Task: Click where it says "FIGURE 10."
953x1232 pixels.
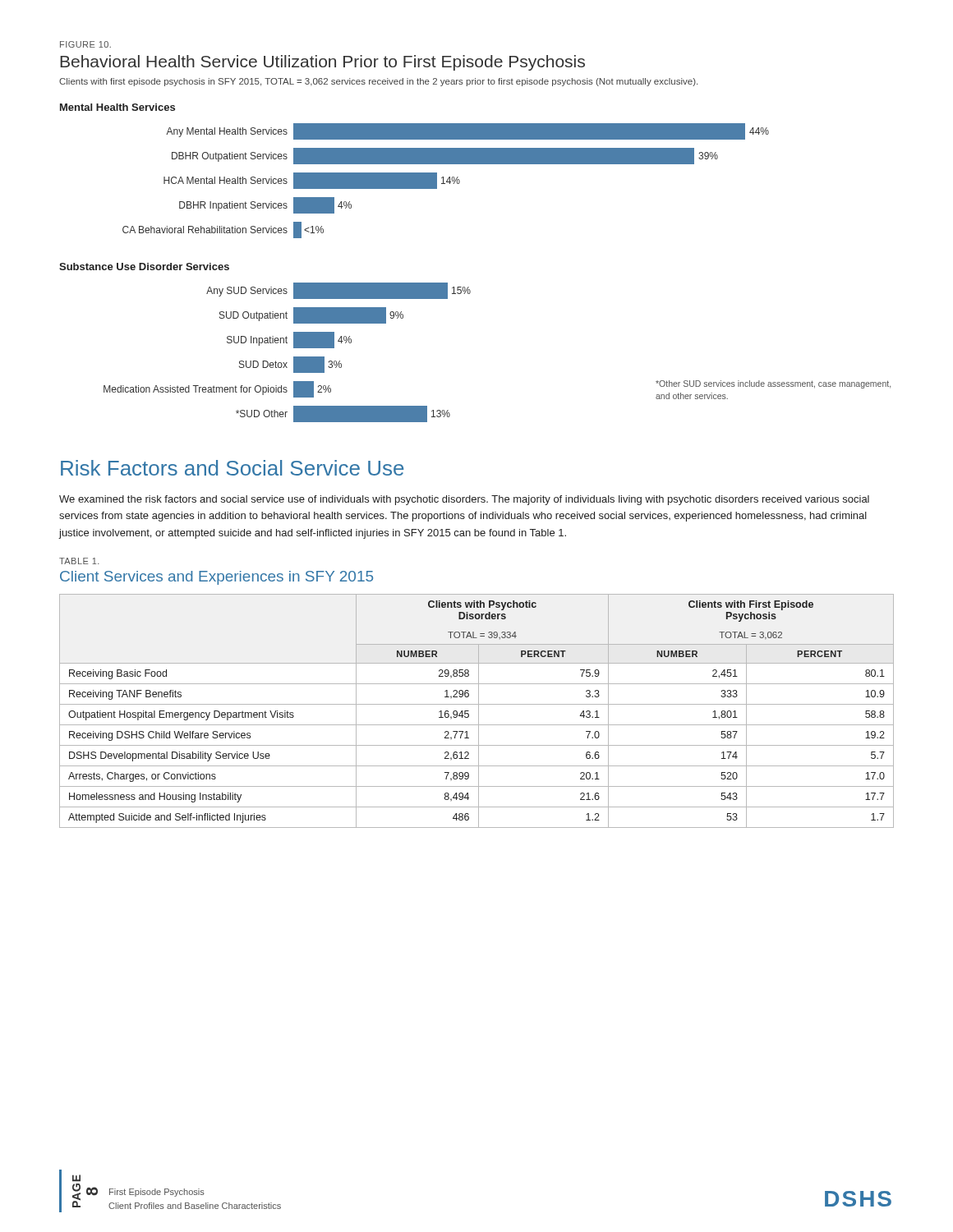Action: tap(86, 44)
